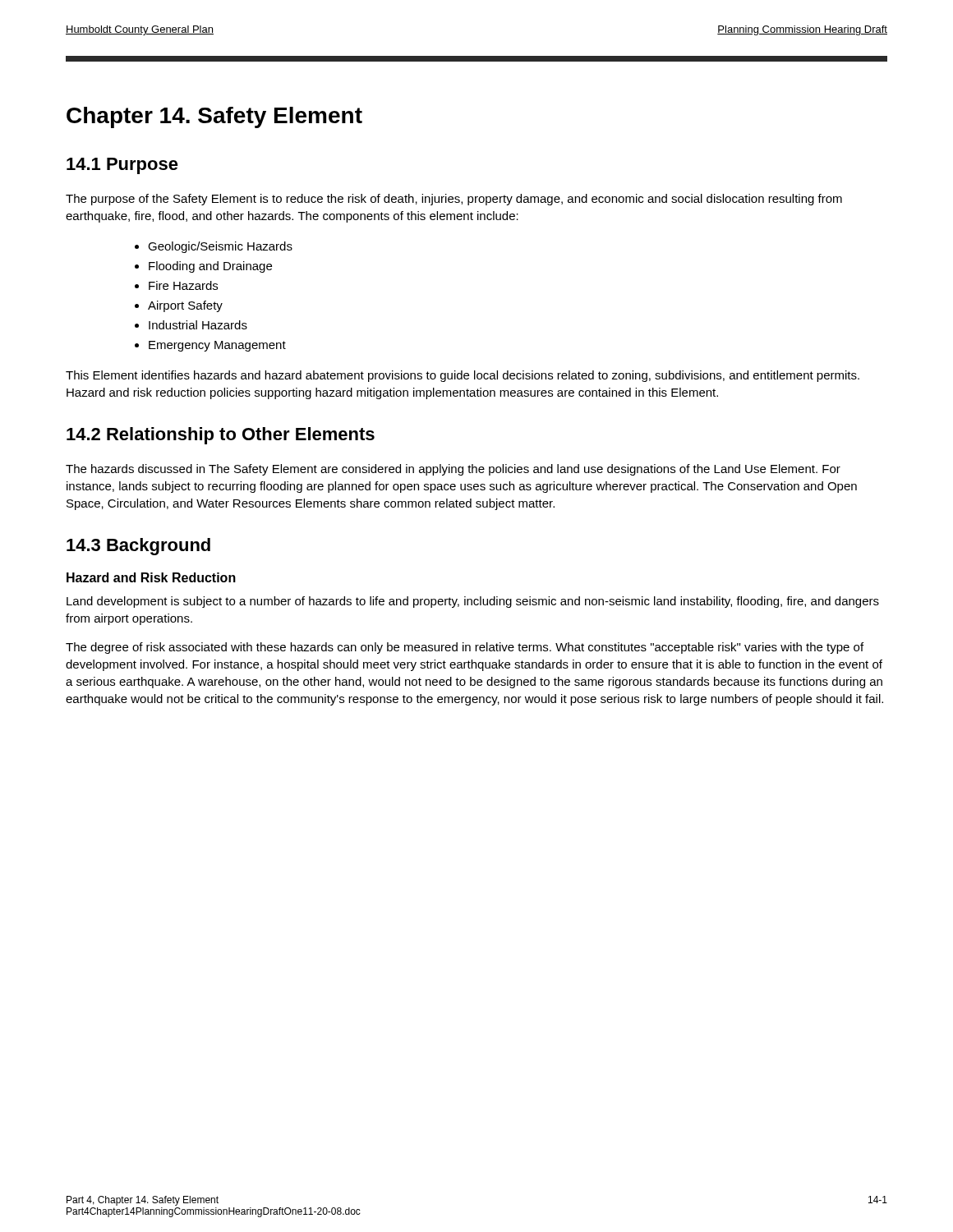Point to the region starting "14.3 Background"
Viewport: 953px width, 1232px height.
[x=139, y=545]
